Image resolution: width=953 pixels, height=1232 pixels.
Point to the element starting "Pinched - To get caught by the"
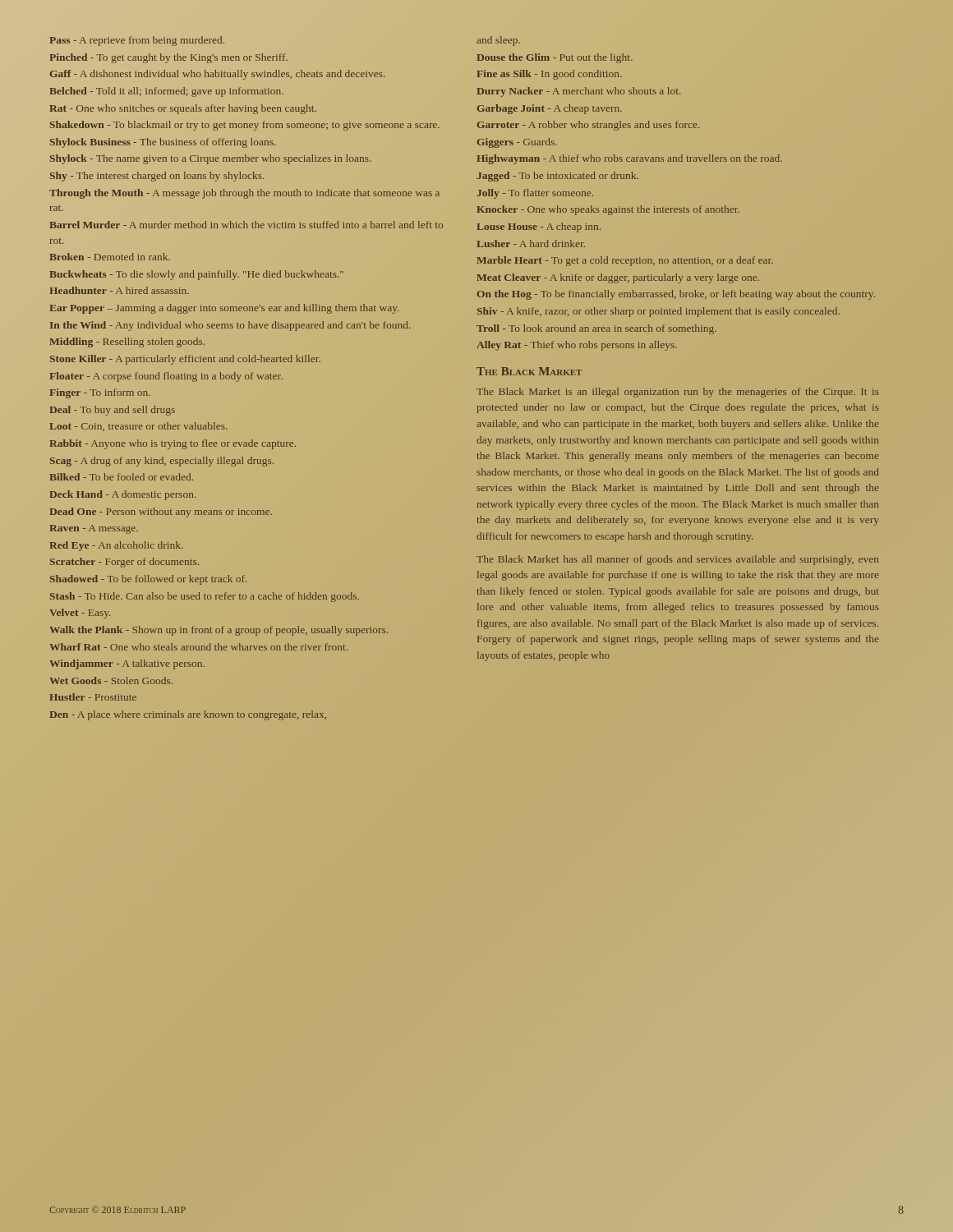[169, 57]
